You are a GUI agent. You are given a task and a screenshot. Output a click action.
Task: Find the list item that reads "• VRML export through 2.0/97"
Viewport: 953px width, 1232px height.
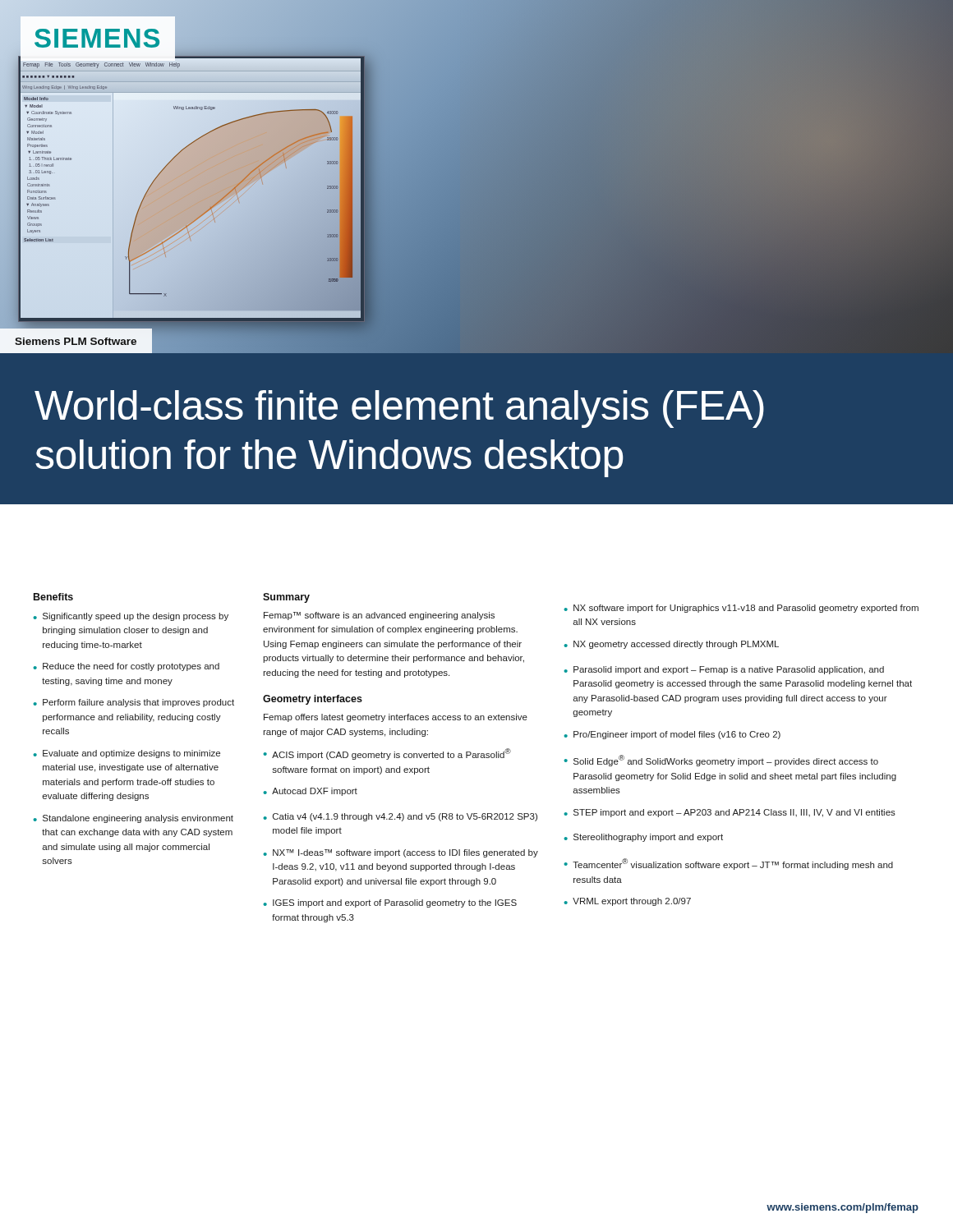coord(627,902)
